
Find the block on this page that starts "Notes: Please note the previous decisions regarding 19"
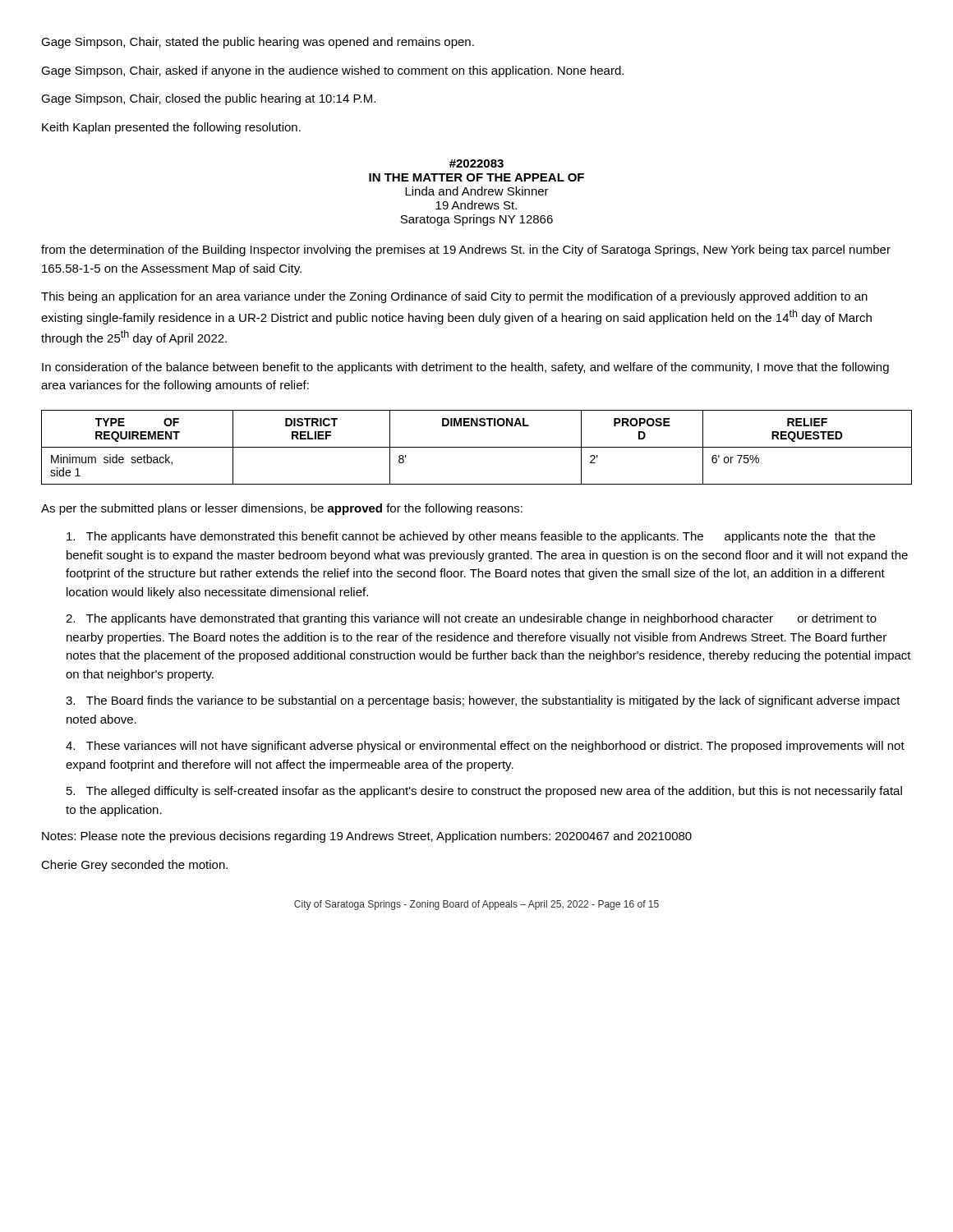pyautogui.click(x=476, y=836)
